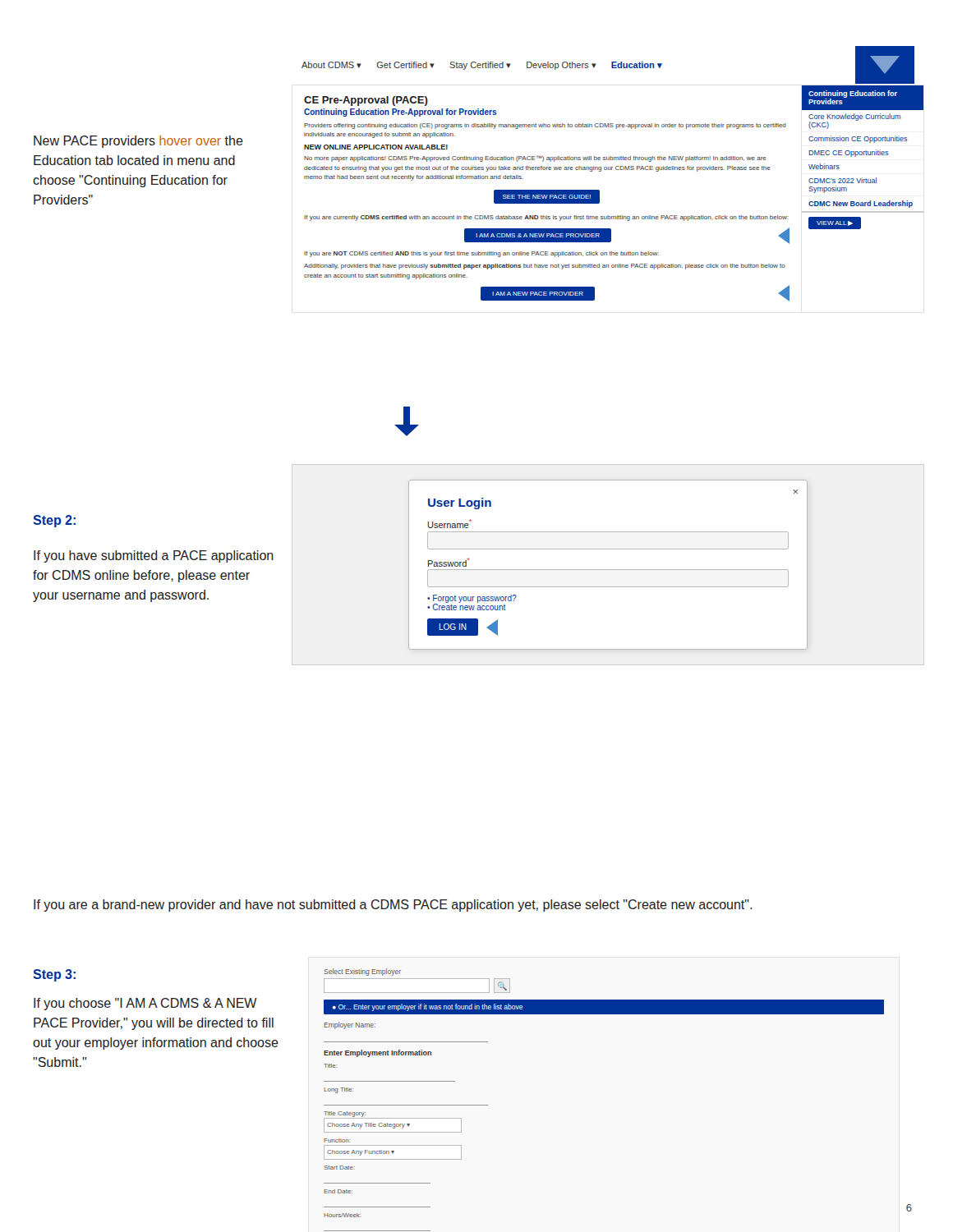
Task: Find the text block with the text "If you choose "I AM A CDMS"
Action: coord(160,1033)
